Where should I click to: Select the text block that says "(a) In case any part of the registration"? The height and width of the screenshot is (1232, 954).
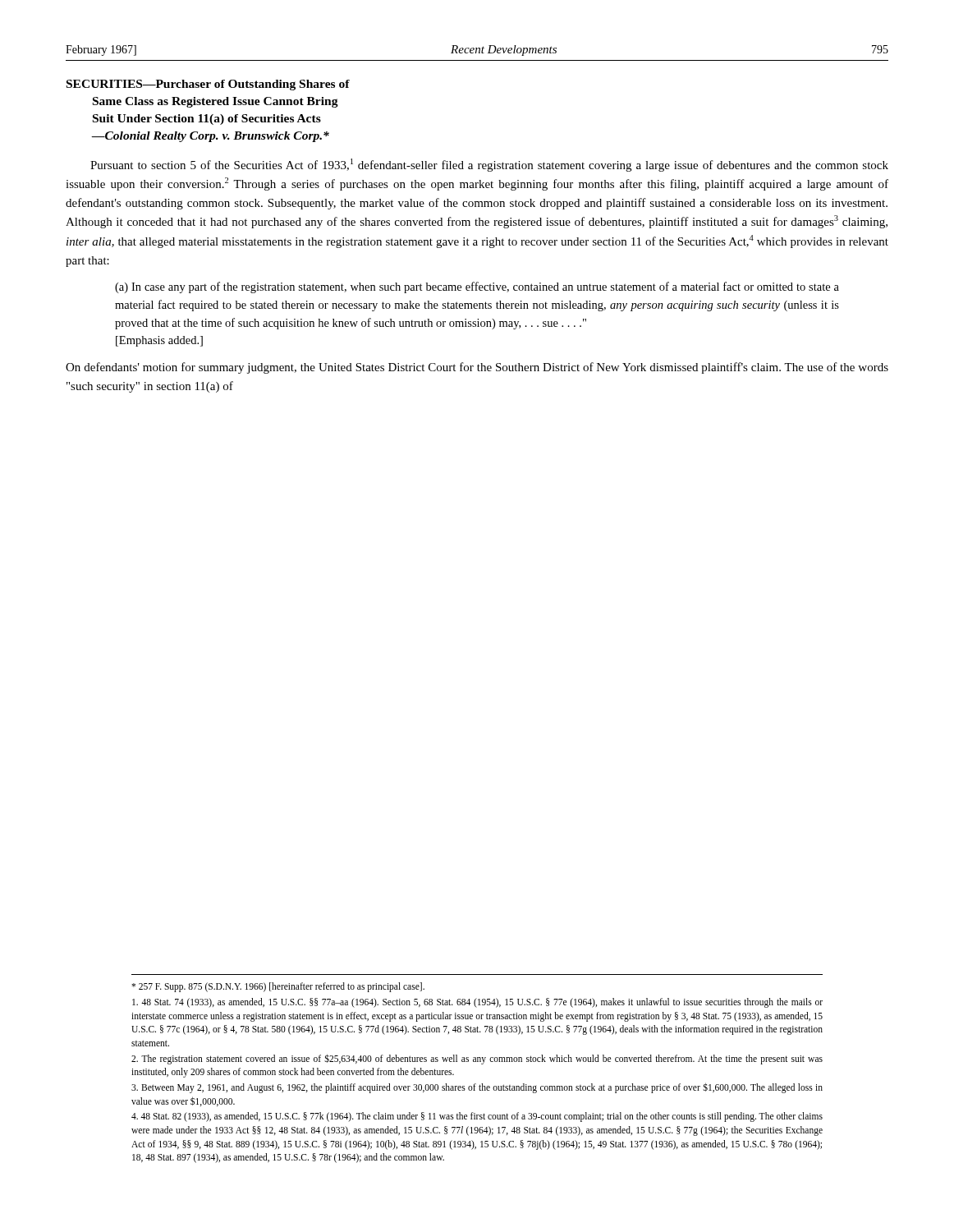(477, 314)
